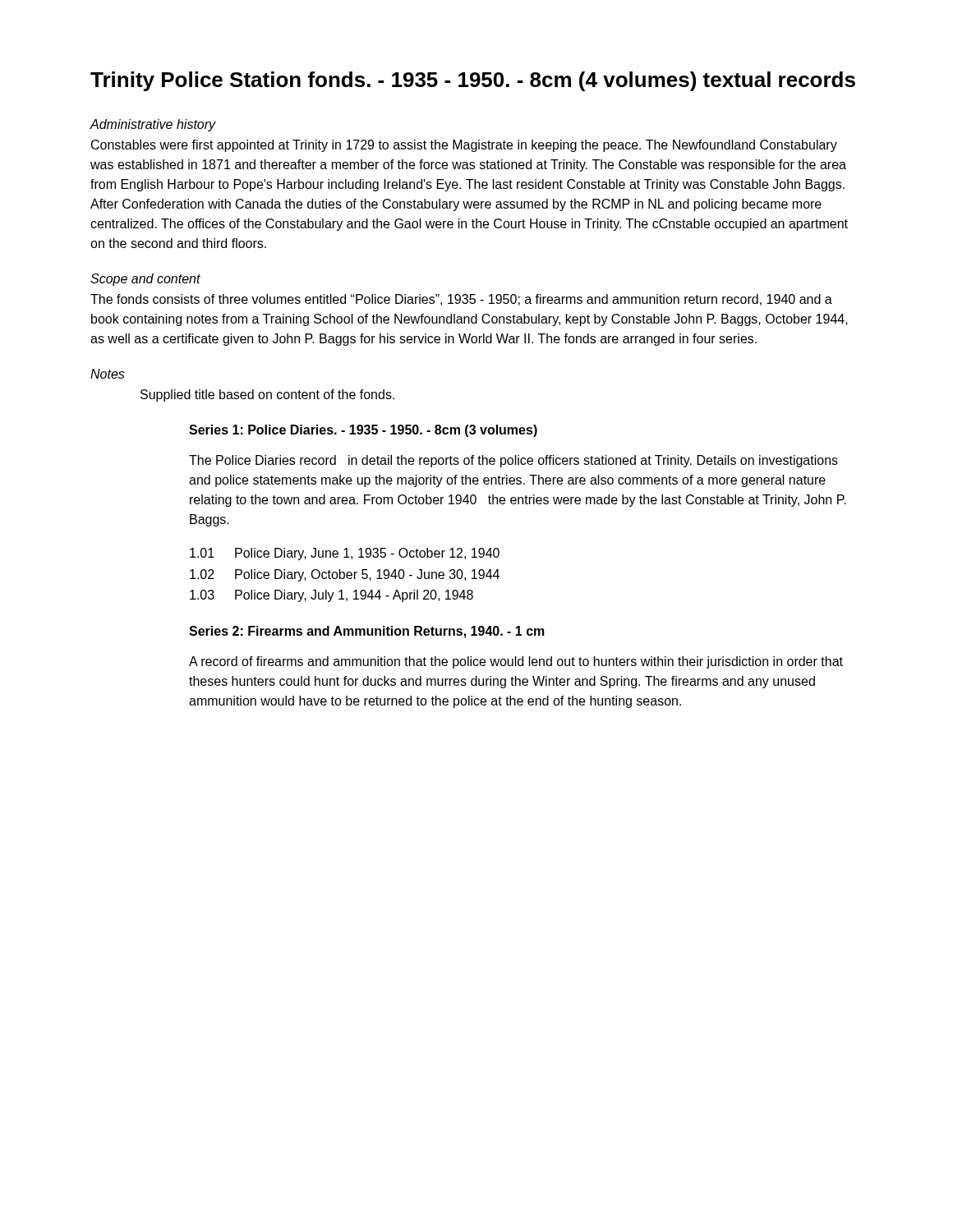Image resolution: width=953 pixels, height=1232 pixels.
Task: Locate the section header that reads "Scope and content"
Action: point(145,279)
